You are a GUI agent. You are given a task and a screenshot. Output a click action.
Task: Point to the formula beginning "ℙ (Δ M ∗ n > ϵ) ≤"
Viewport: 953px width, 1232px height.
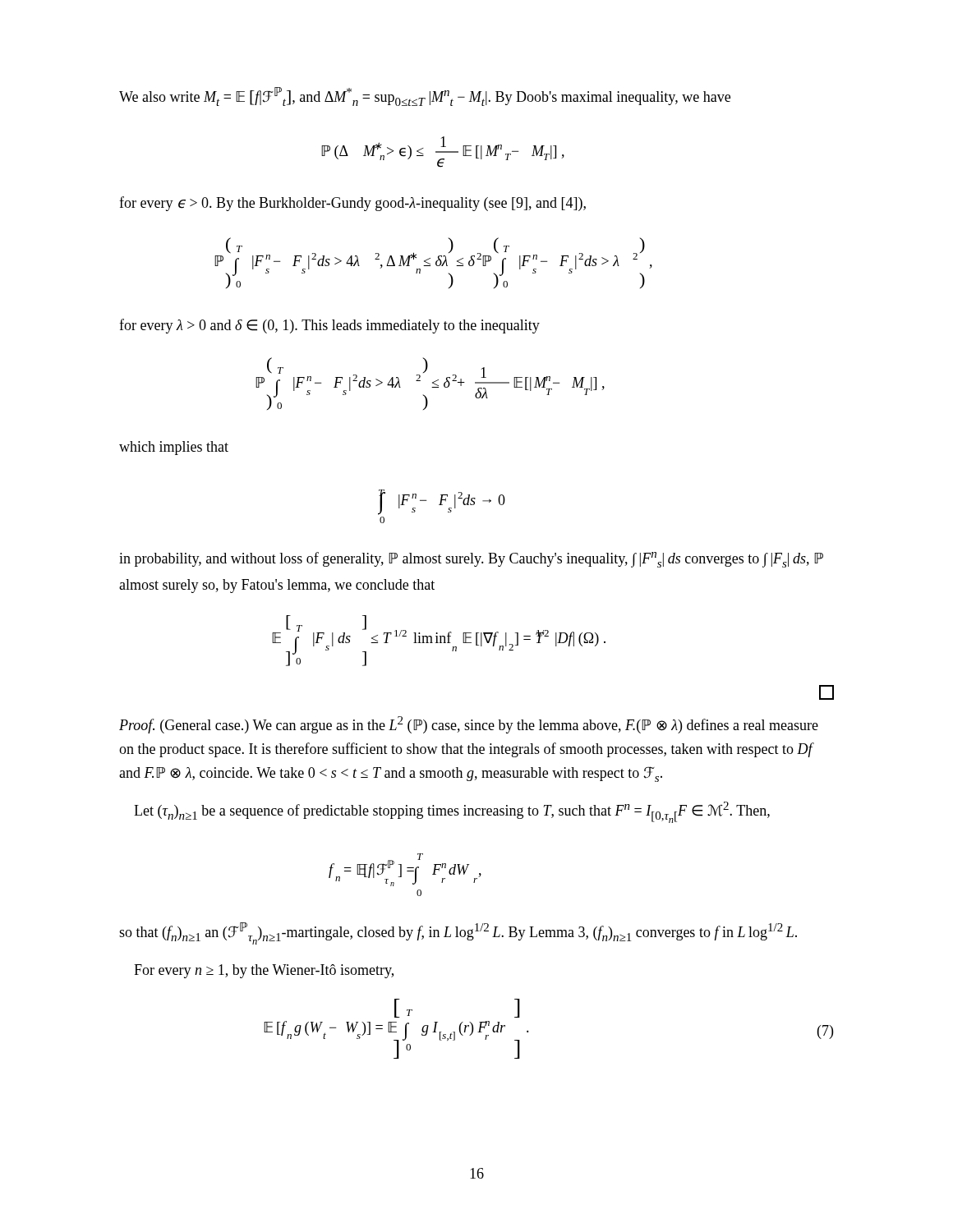(476, 151)
